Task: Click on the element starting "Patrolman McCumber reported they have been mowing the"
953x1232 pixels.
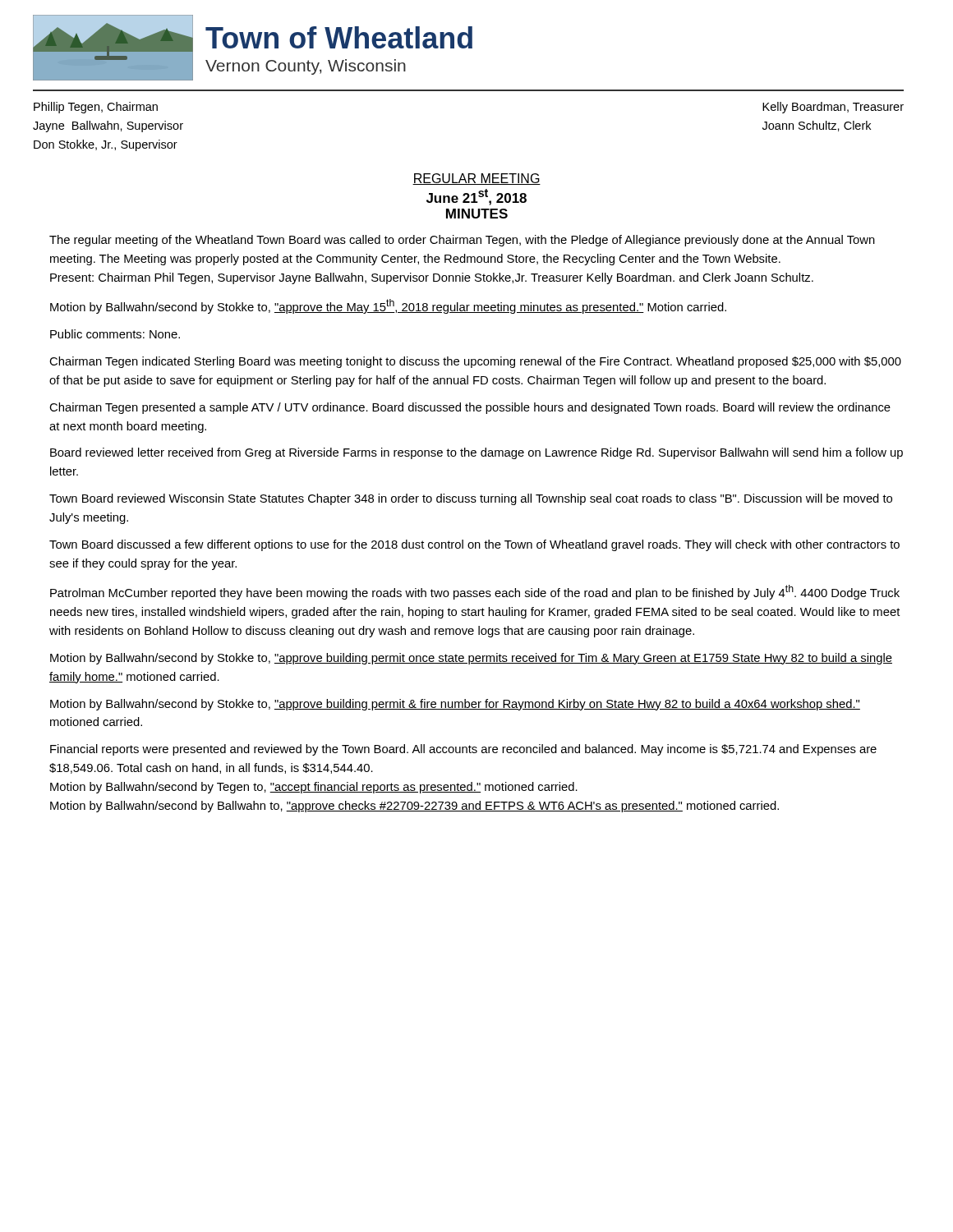Action: tap(476, 611)
